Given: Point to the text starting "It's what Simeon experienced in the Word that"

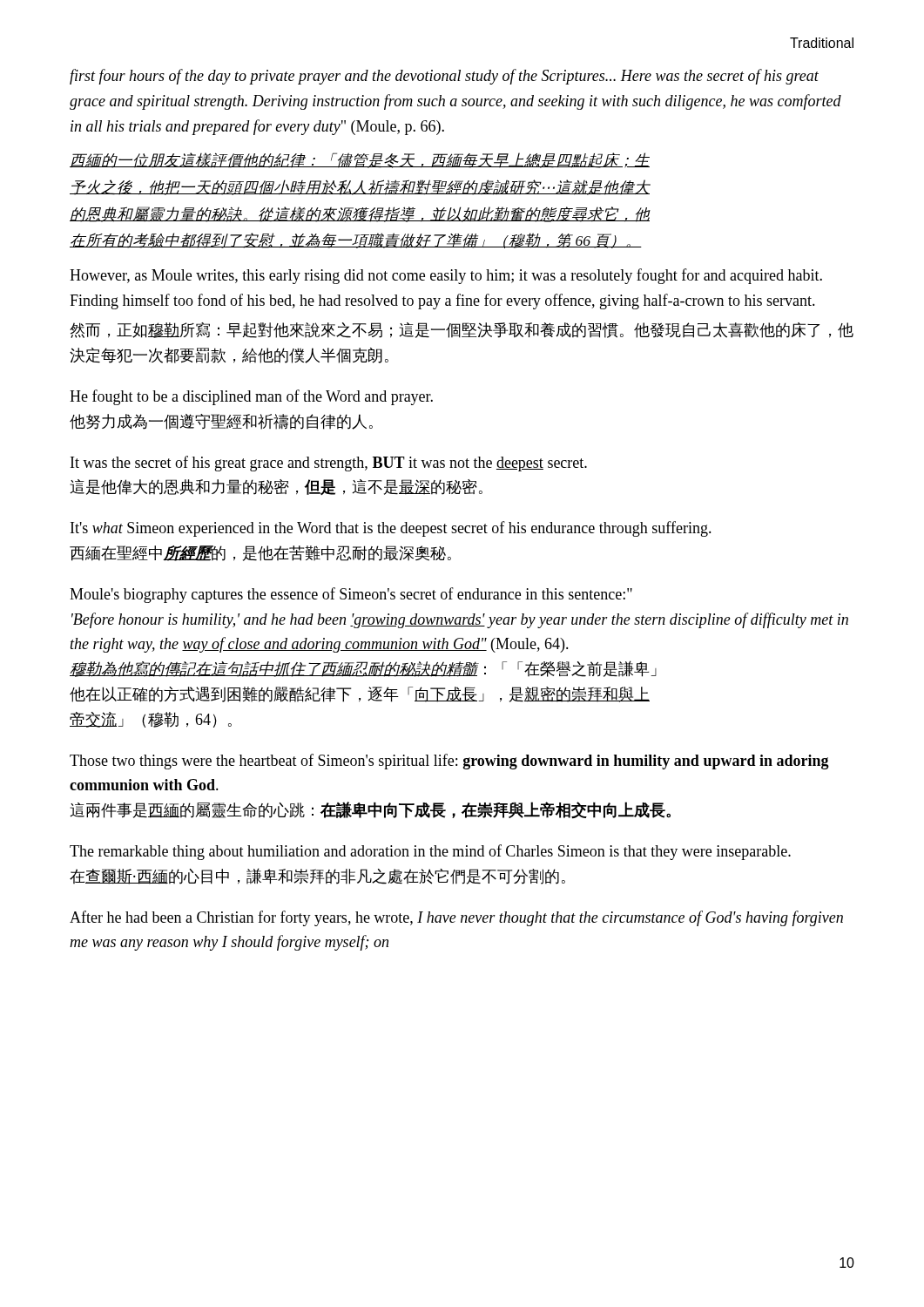Looking at the screenshot, I should point(391,541).
